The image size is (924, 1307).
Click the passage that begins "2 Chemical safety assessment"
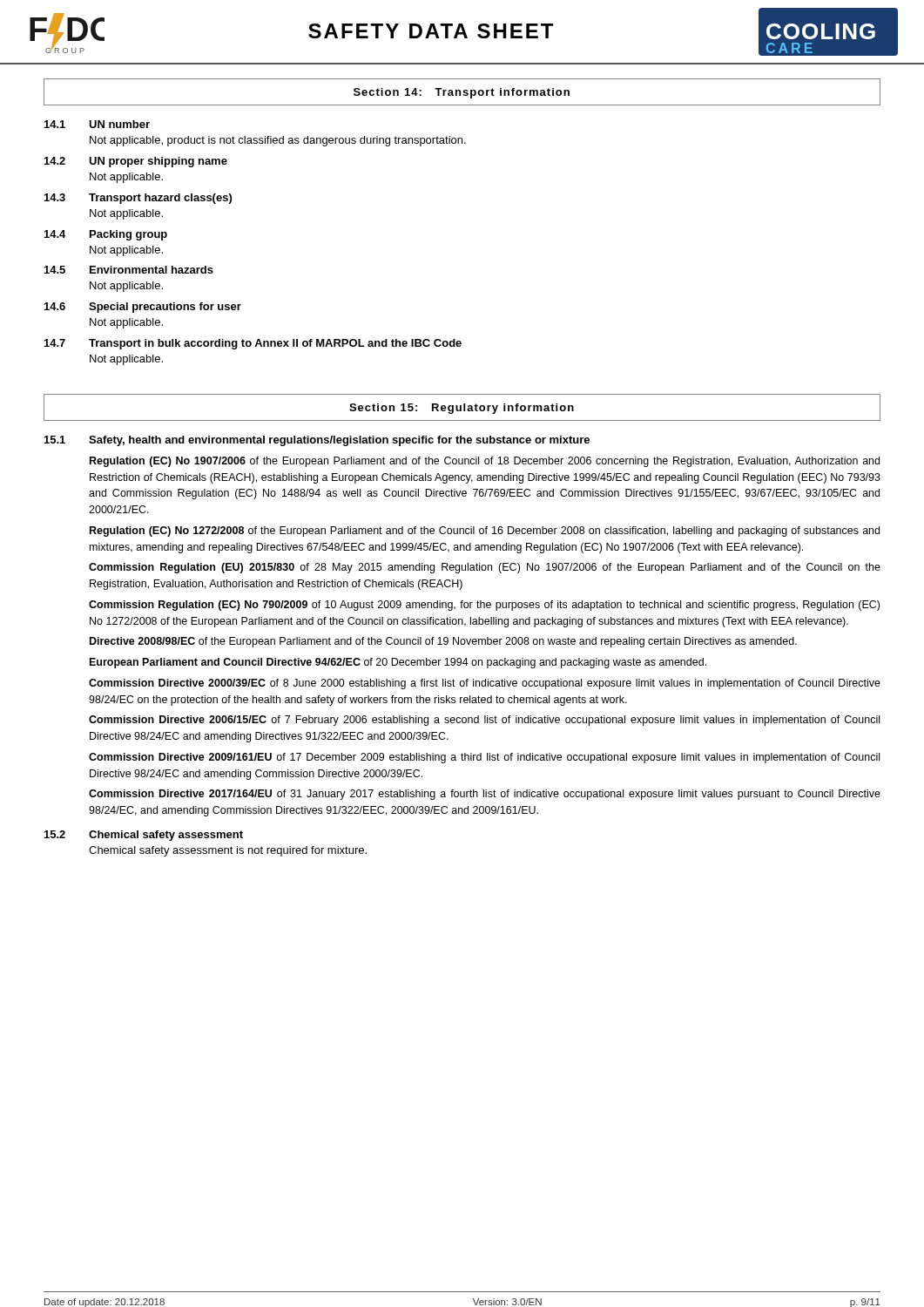click(x=144, y=836)
